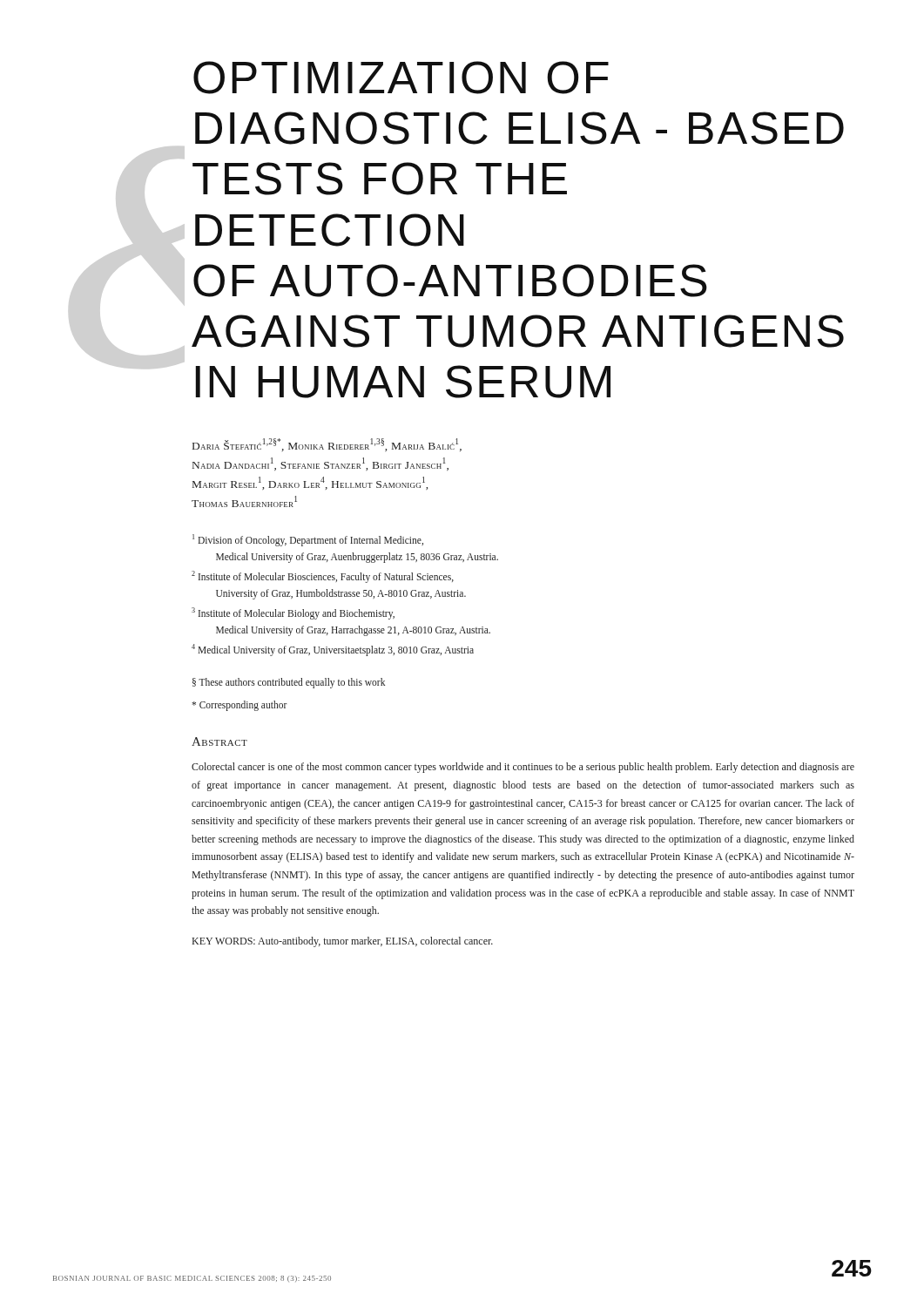Screen dimensions: 1307x924
Task: Point to the block starting "Daria Štefatić1,2§*, Monika Riederer1,3§, Marija"
Action: (327, 473)
